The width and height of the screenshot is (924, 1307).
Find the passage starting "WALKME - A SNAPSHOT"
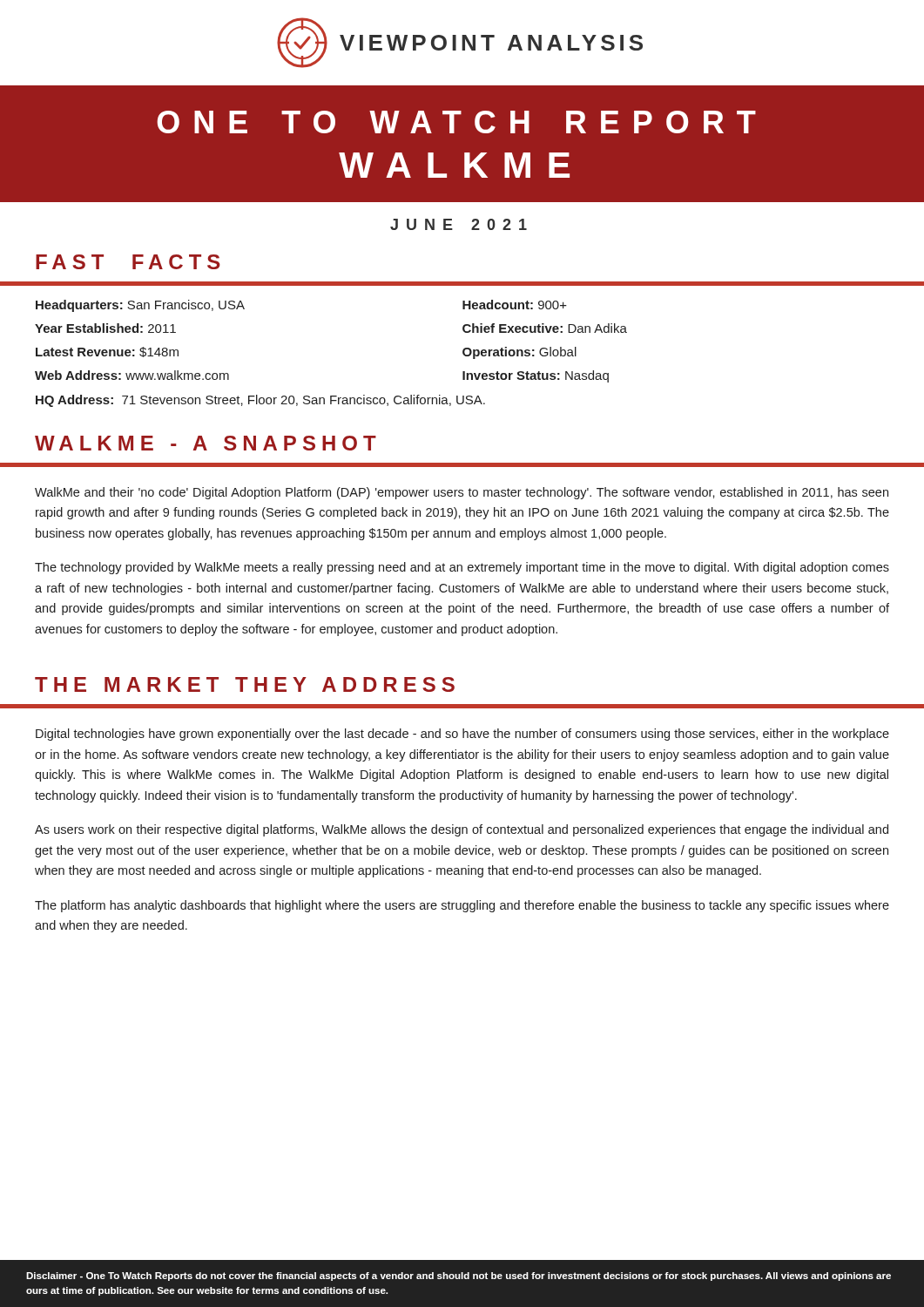pyautogui.click(x=206, y=443)
